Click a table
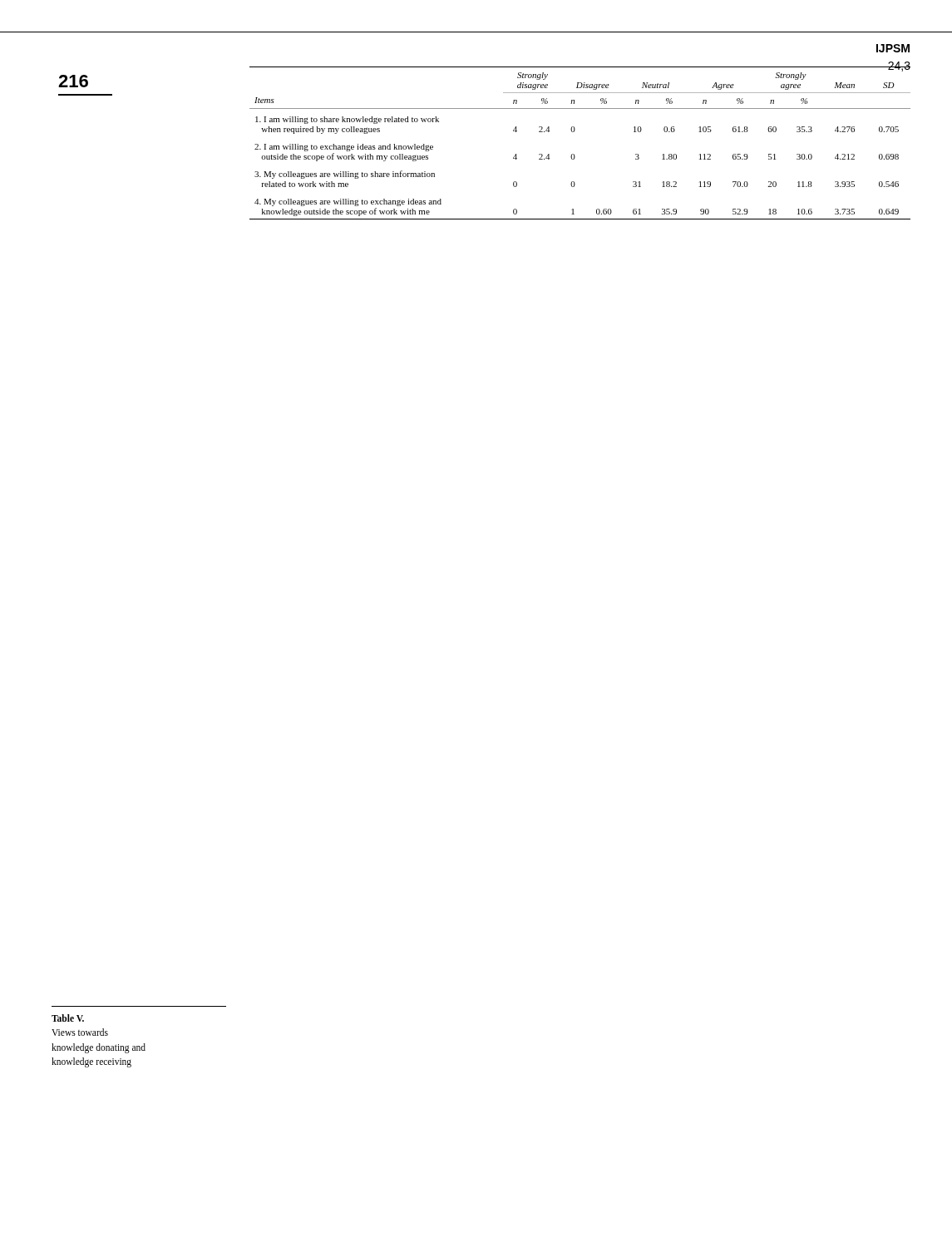Screen dimensions: 1247x952 [580, 143]
